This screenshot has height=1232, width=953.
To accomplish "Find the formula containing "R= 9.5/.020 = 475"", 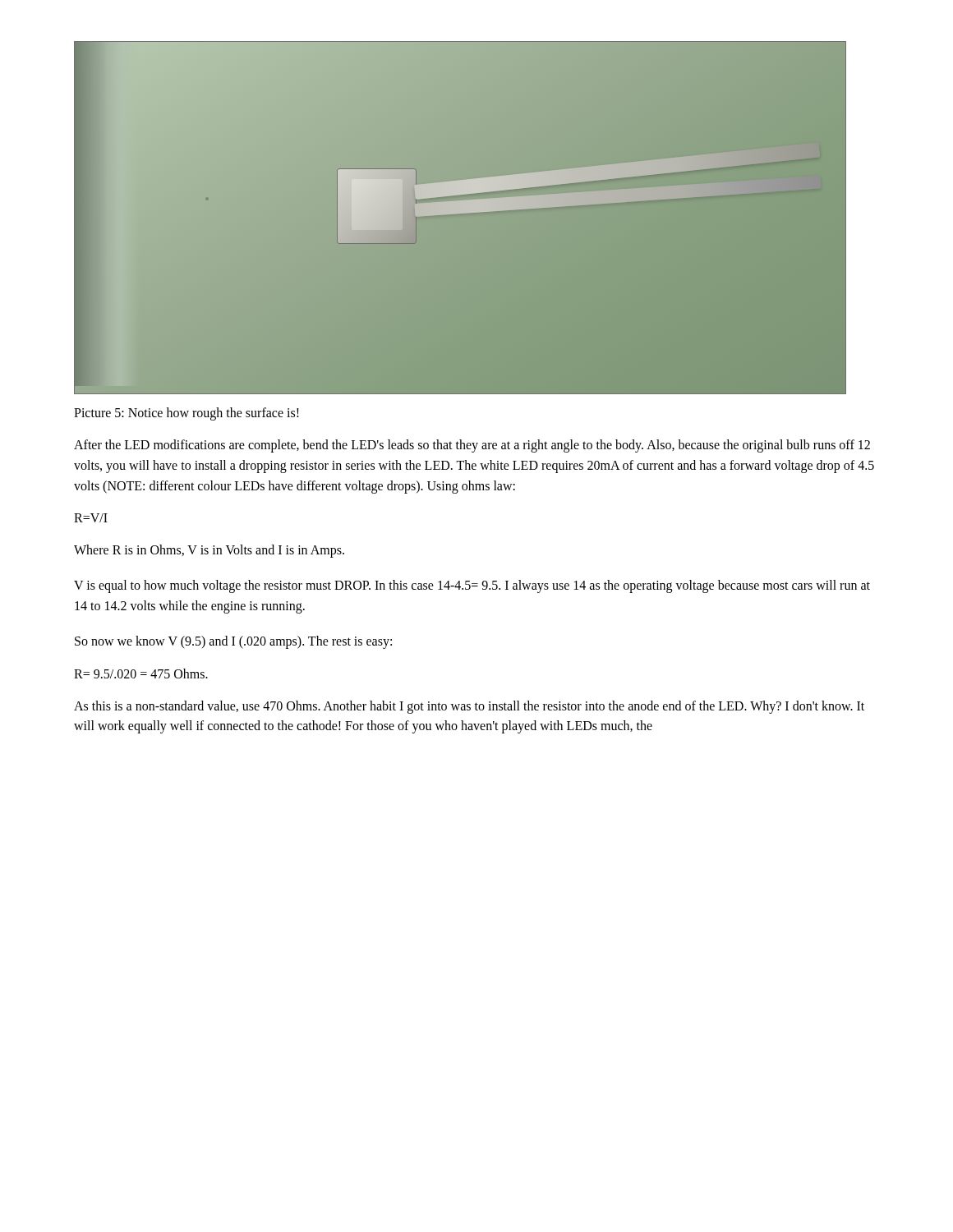I will [141, 674].
